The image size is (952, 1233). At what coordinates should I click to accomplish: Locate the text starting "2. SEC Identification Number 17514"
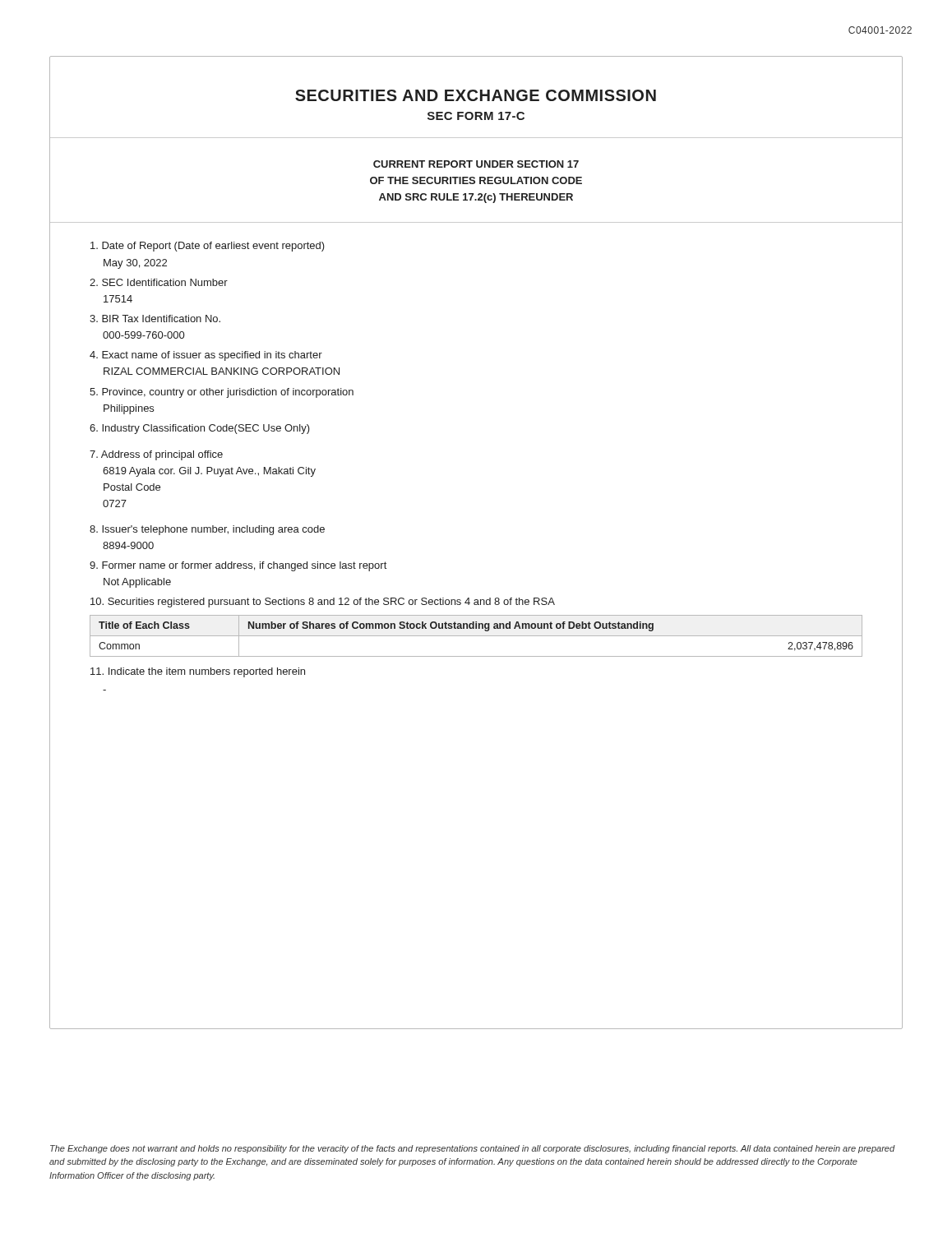click(159, 282)
